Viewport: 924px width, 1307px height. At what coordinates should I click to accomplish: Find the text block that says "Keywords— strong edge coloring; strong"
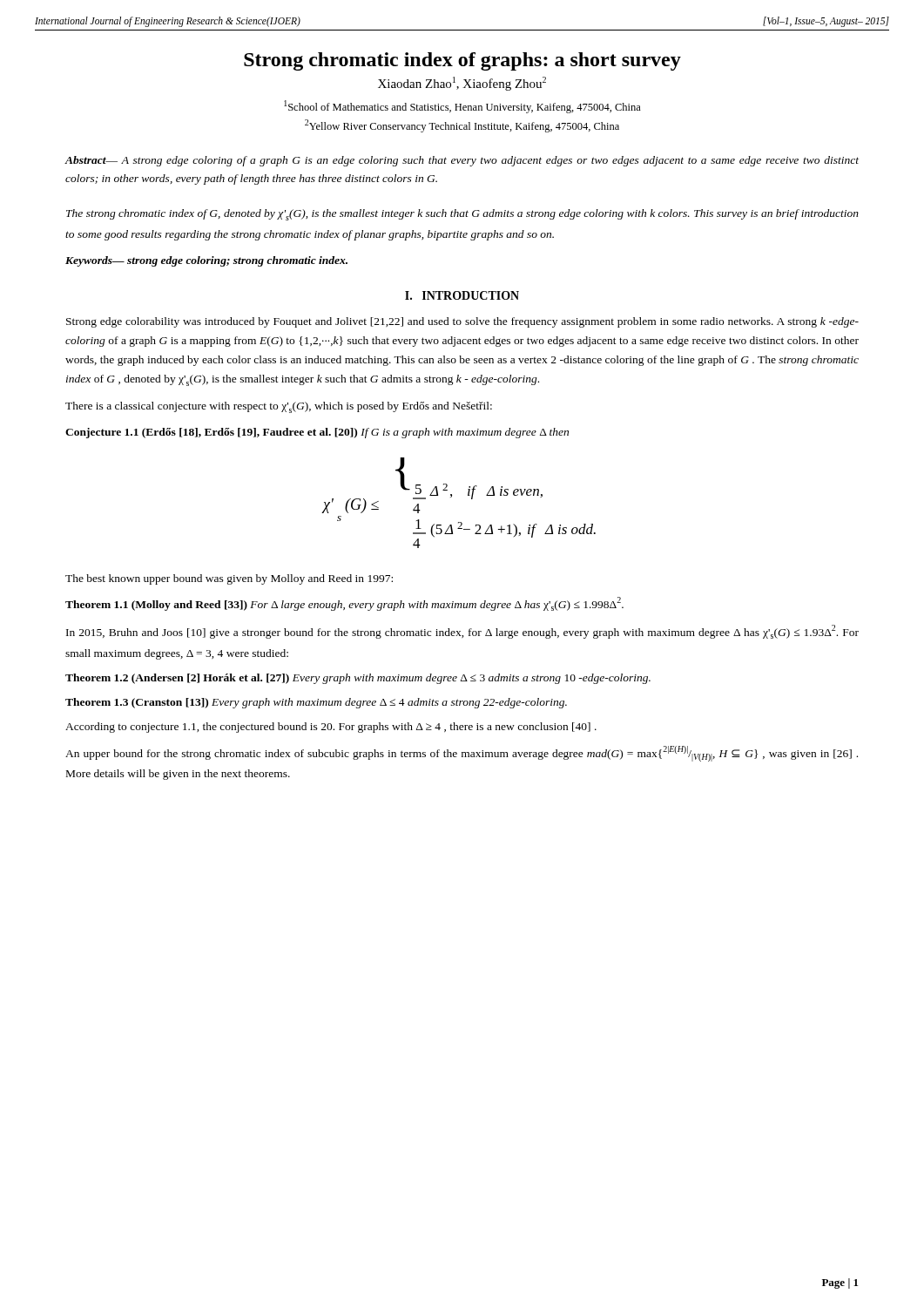click(x=207, y=260)
